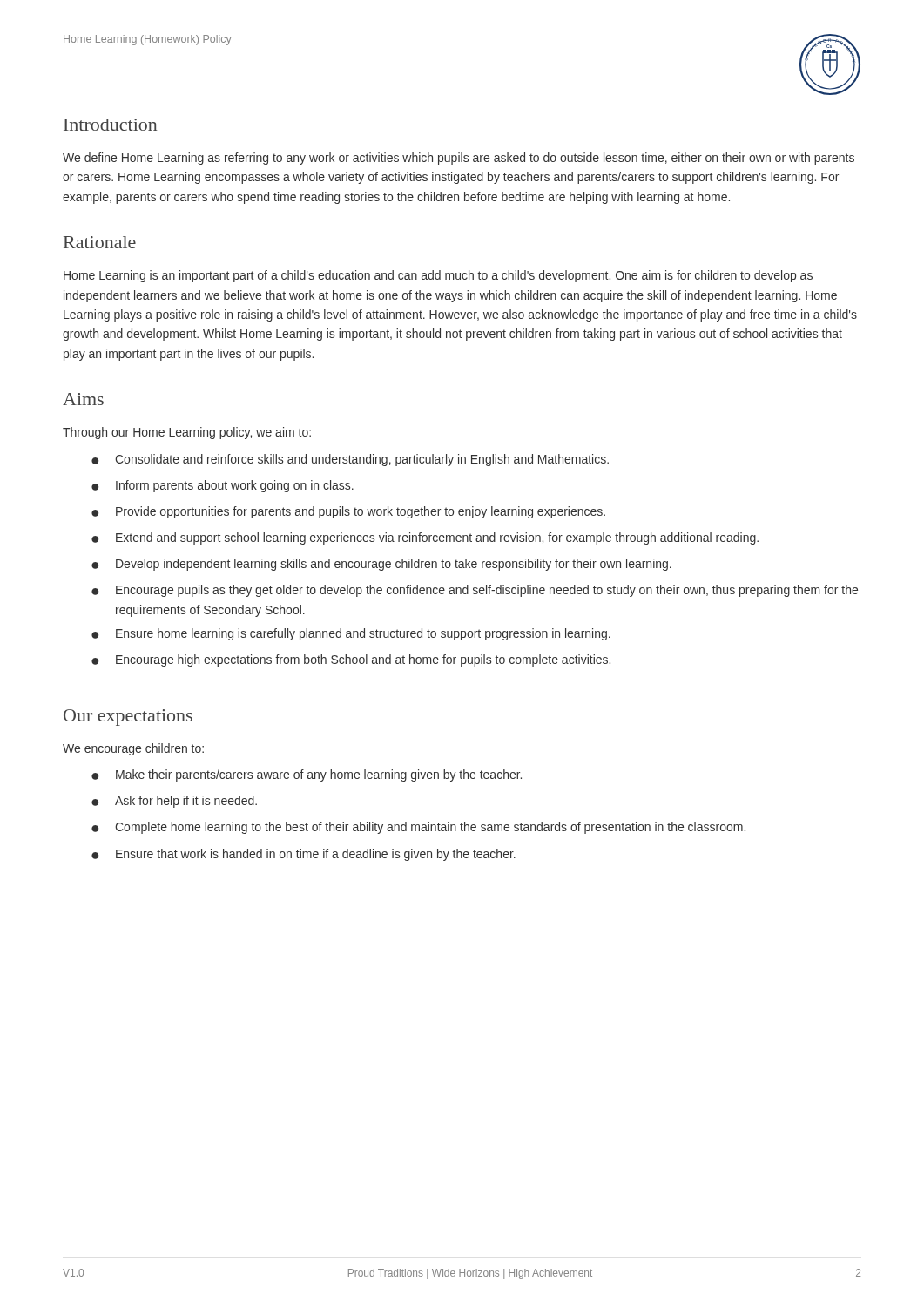The height and width of the screenshot is (1307, 924).
Task: Navigate to the element starting "● Encourage high expectations from both"
Action: [476, 661]
